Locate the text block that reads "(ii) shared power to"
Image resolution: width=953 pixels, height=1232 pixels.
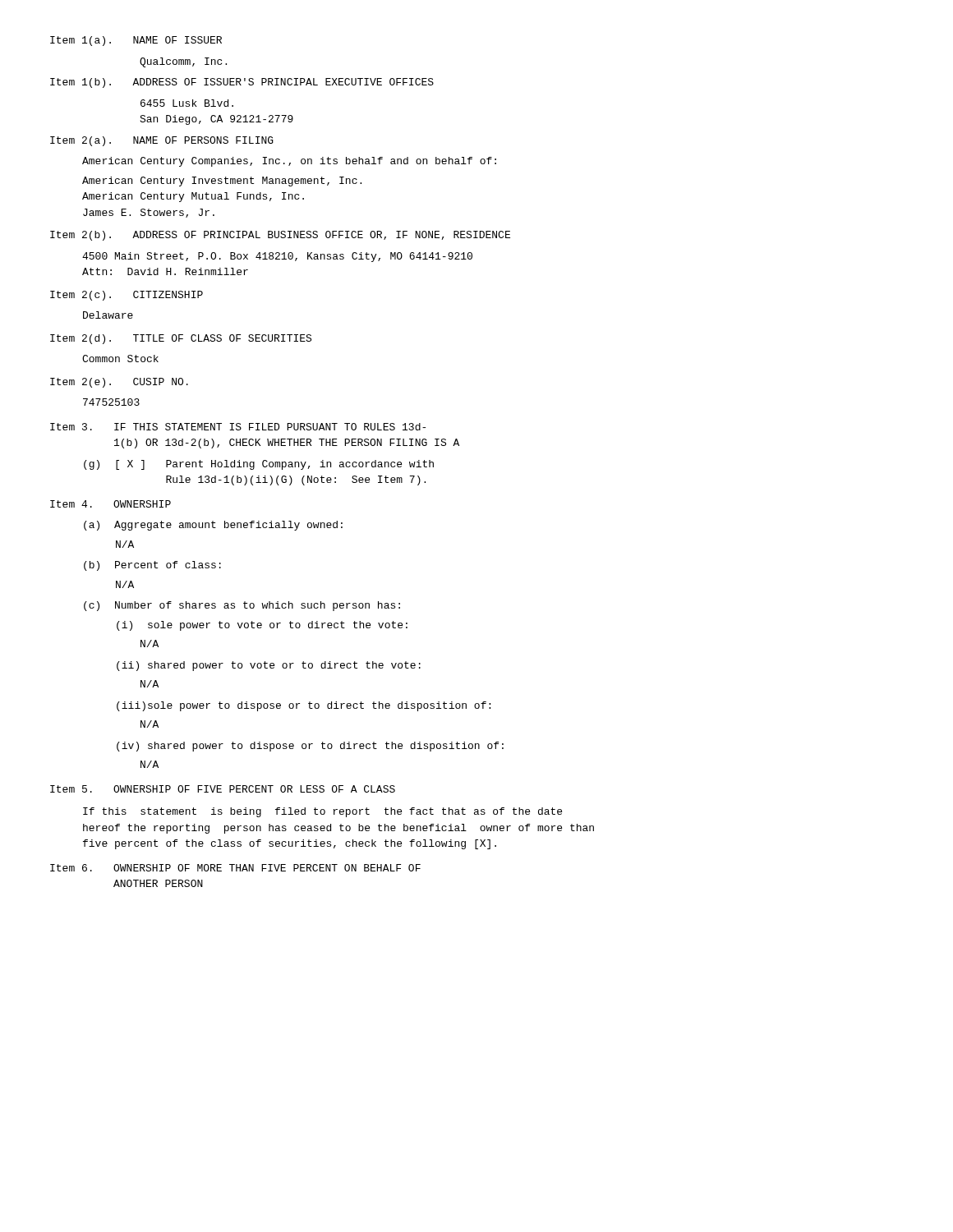pyautogui.click(x=269, y=666)
